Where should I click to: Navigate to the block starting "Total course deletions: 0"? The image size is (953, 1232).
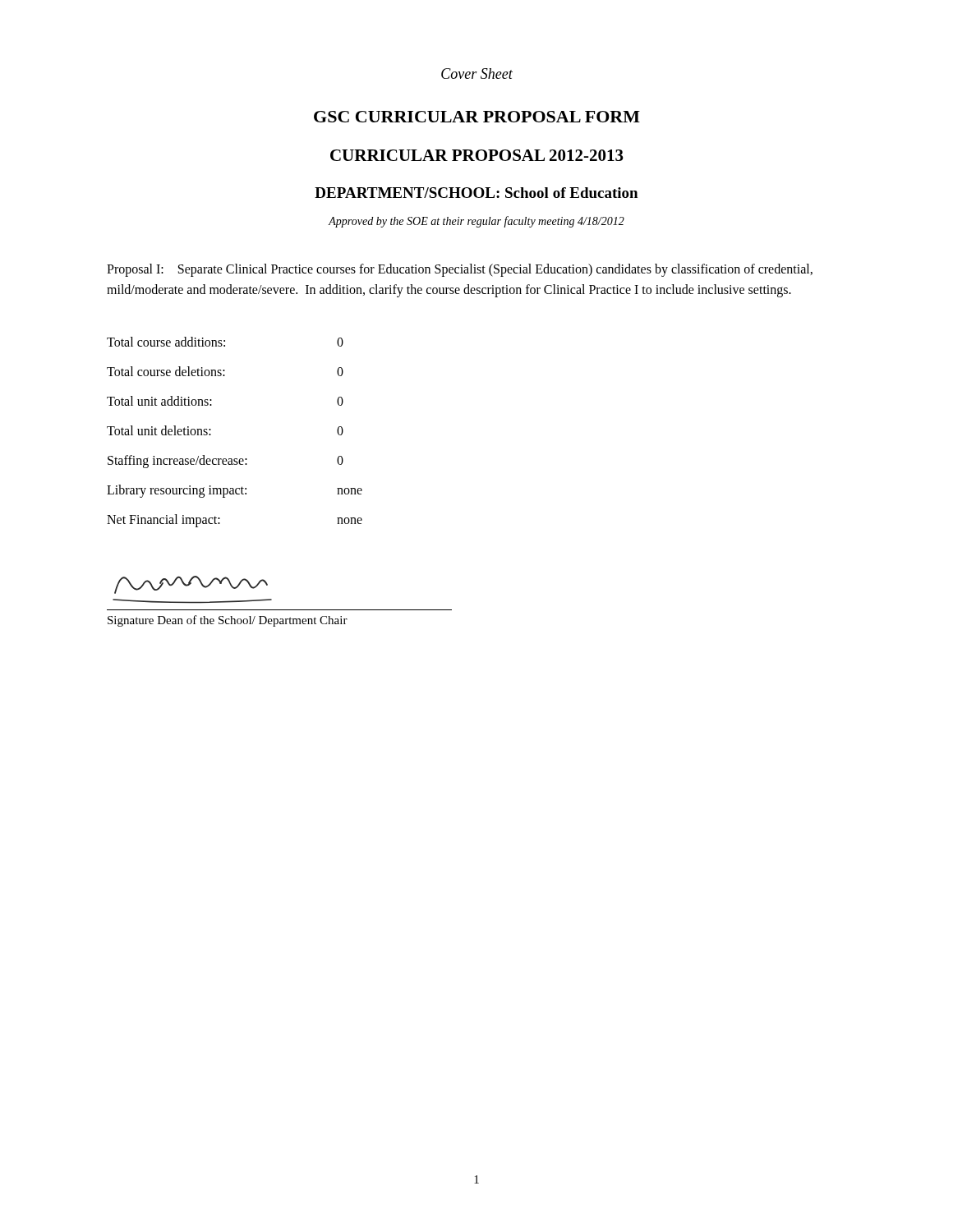pyautogui.click(x=225, y=372)
